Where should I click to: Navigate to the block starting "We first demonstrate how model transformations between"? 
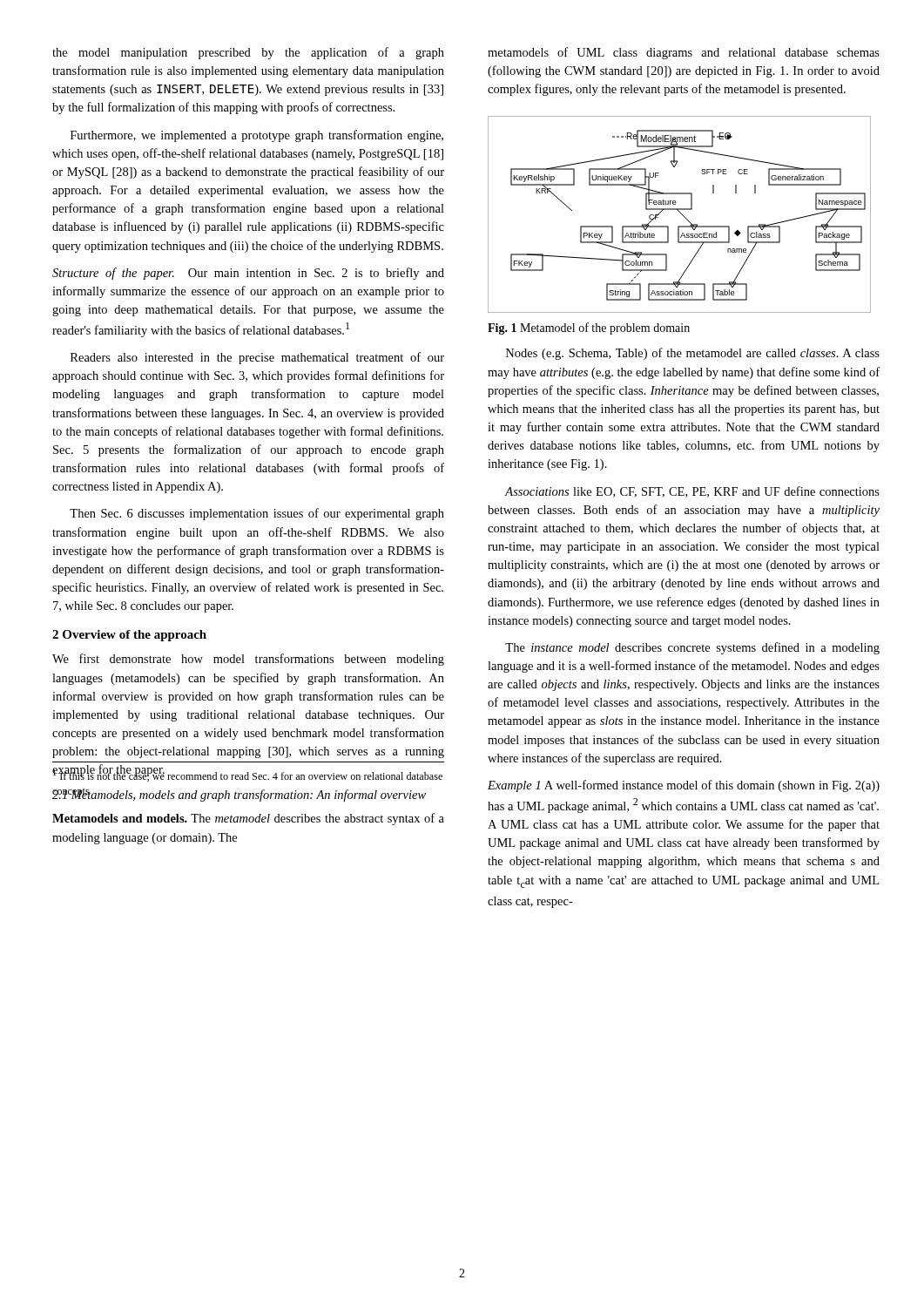(248, 715)
